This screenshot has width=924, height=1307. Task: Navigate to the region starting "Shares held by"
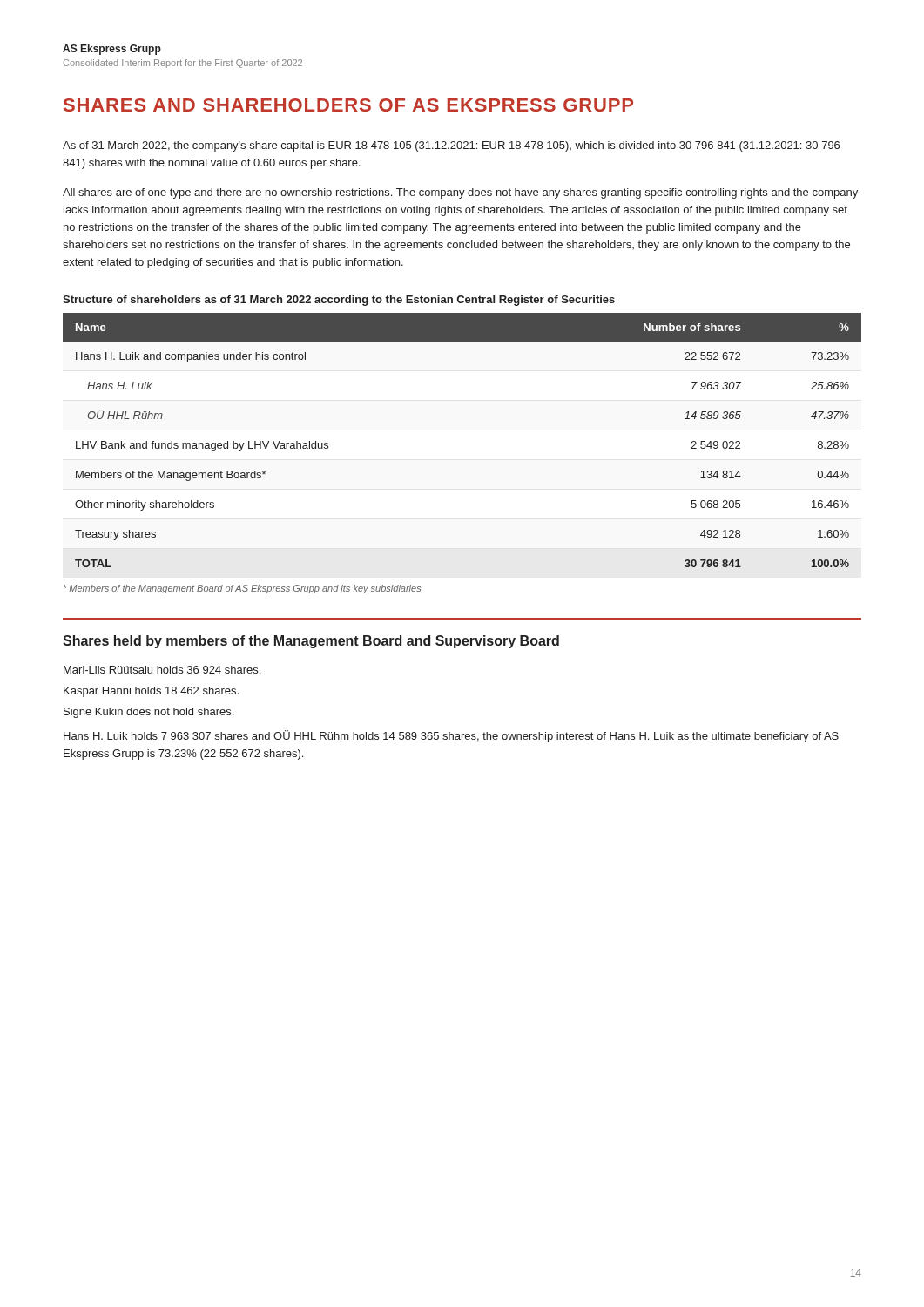311,640
